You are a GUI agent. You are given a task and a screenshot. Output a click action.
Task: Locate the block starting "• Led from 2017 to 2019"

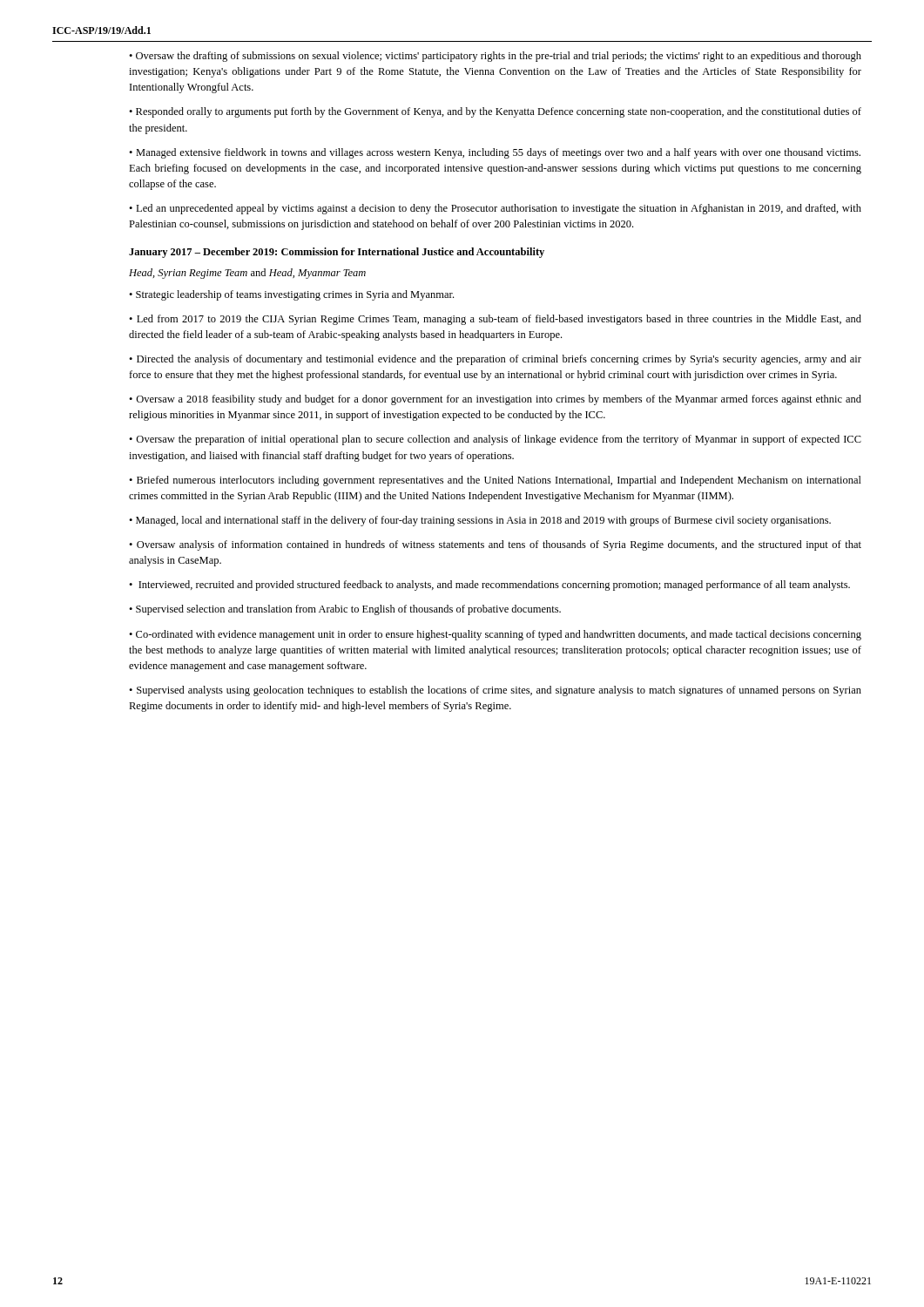(x=495, y=326)
